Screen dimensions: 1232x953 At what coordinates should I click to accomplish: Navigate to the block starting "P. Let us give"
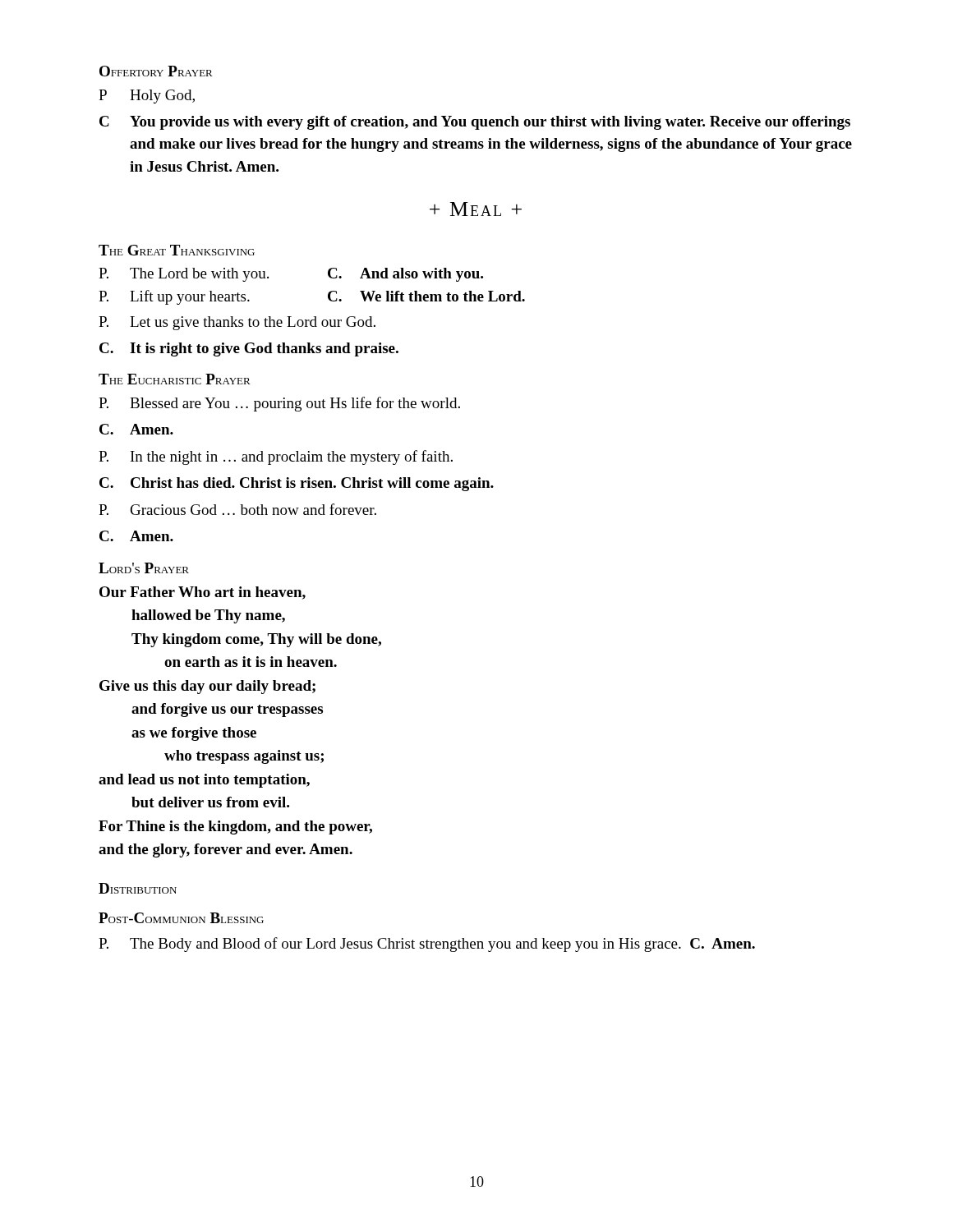237,323
